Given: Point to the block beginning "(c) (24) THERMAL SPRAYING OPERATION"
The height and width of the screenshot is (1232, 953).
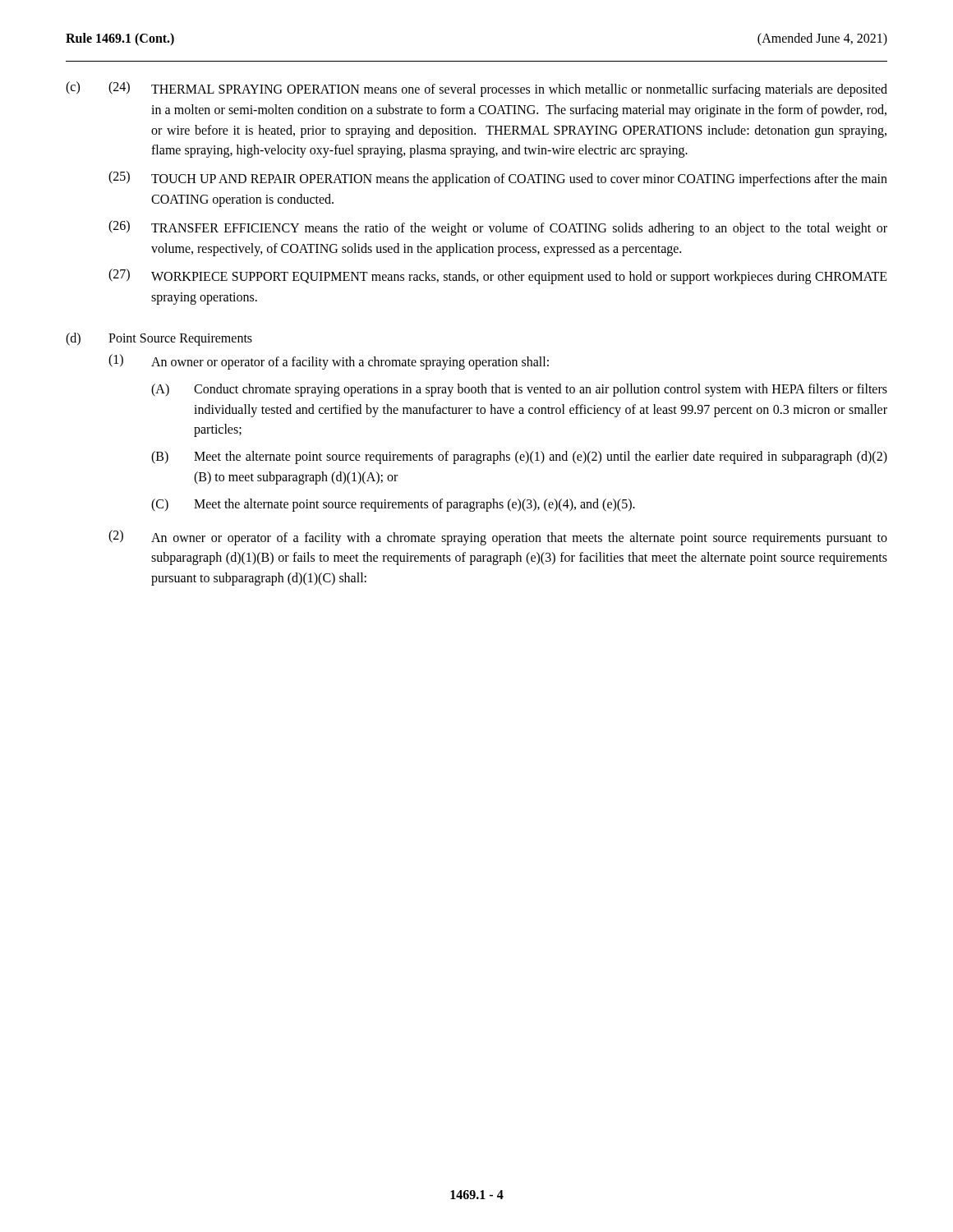Looking at the screenshot, I should point(476,194).
